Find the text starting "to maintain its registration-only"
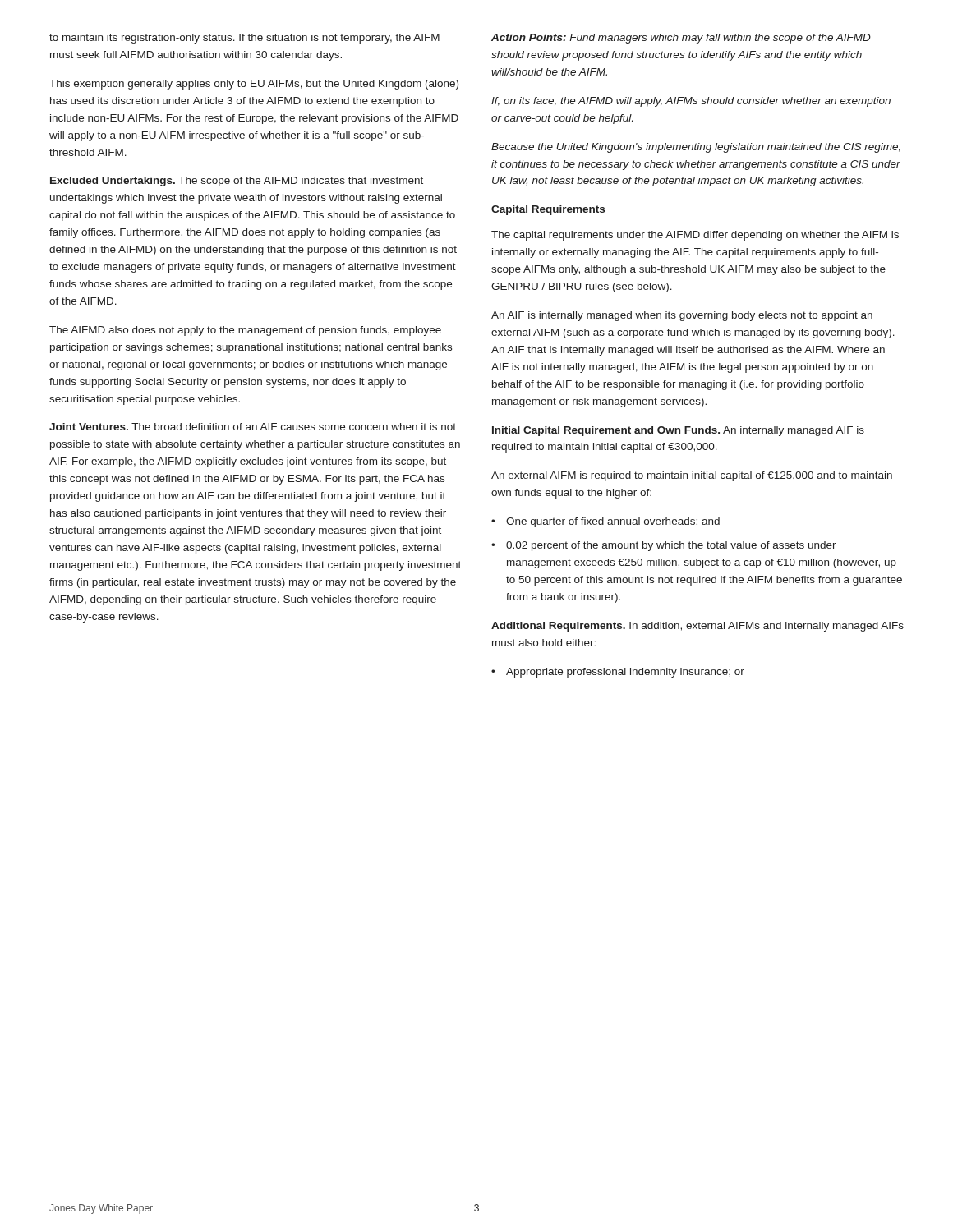Image resolution: width=953 pixels, height=1232 pixels. [x=255, y=47]
